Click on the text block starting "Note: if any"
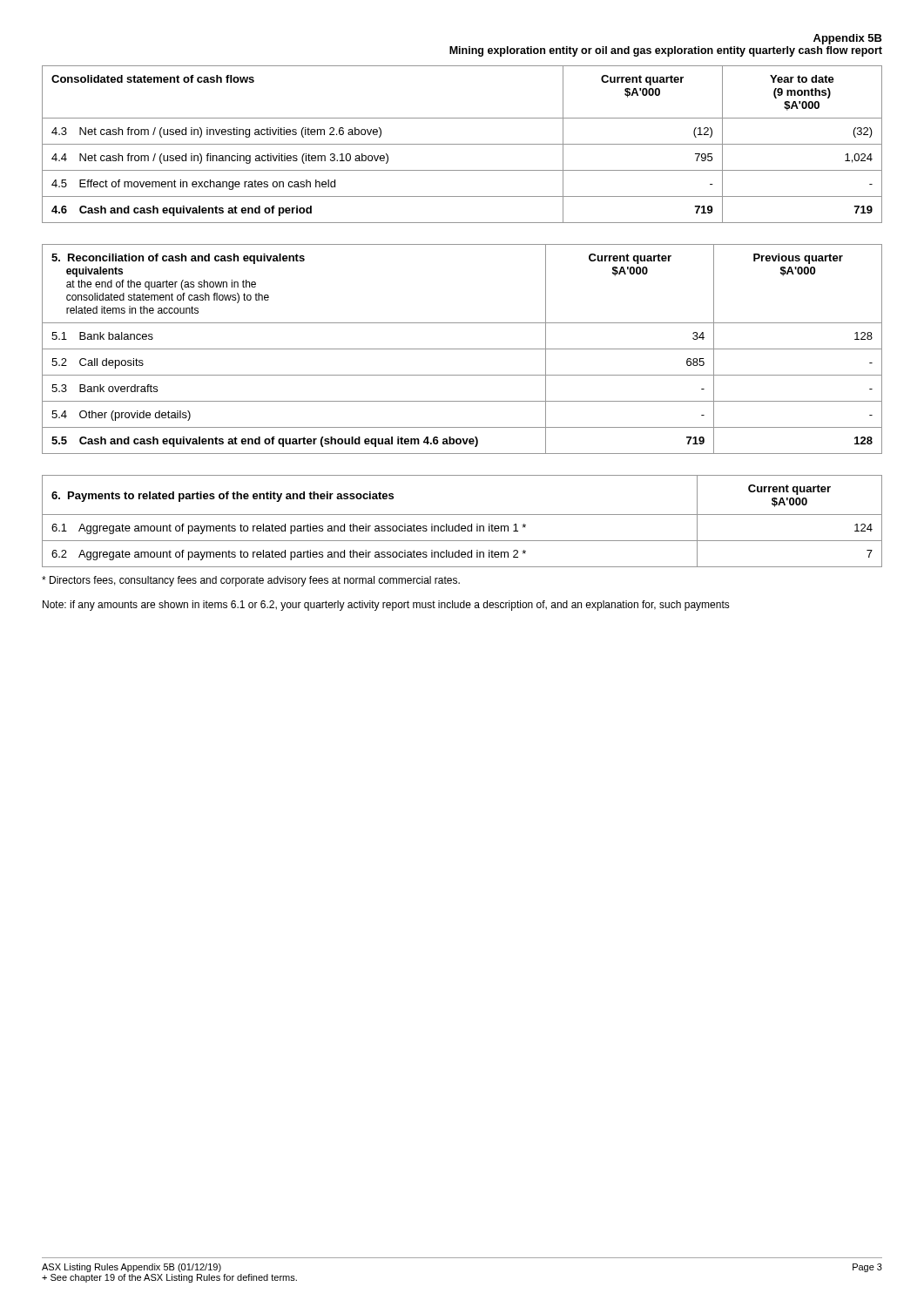Viewport: 924px width, 1307px height. tap(386, 605)
